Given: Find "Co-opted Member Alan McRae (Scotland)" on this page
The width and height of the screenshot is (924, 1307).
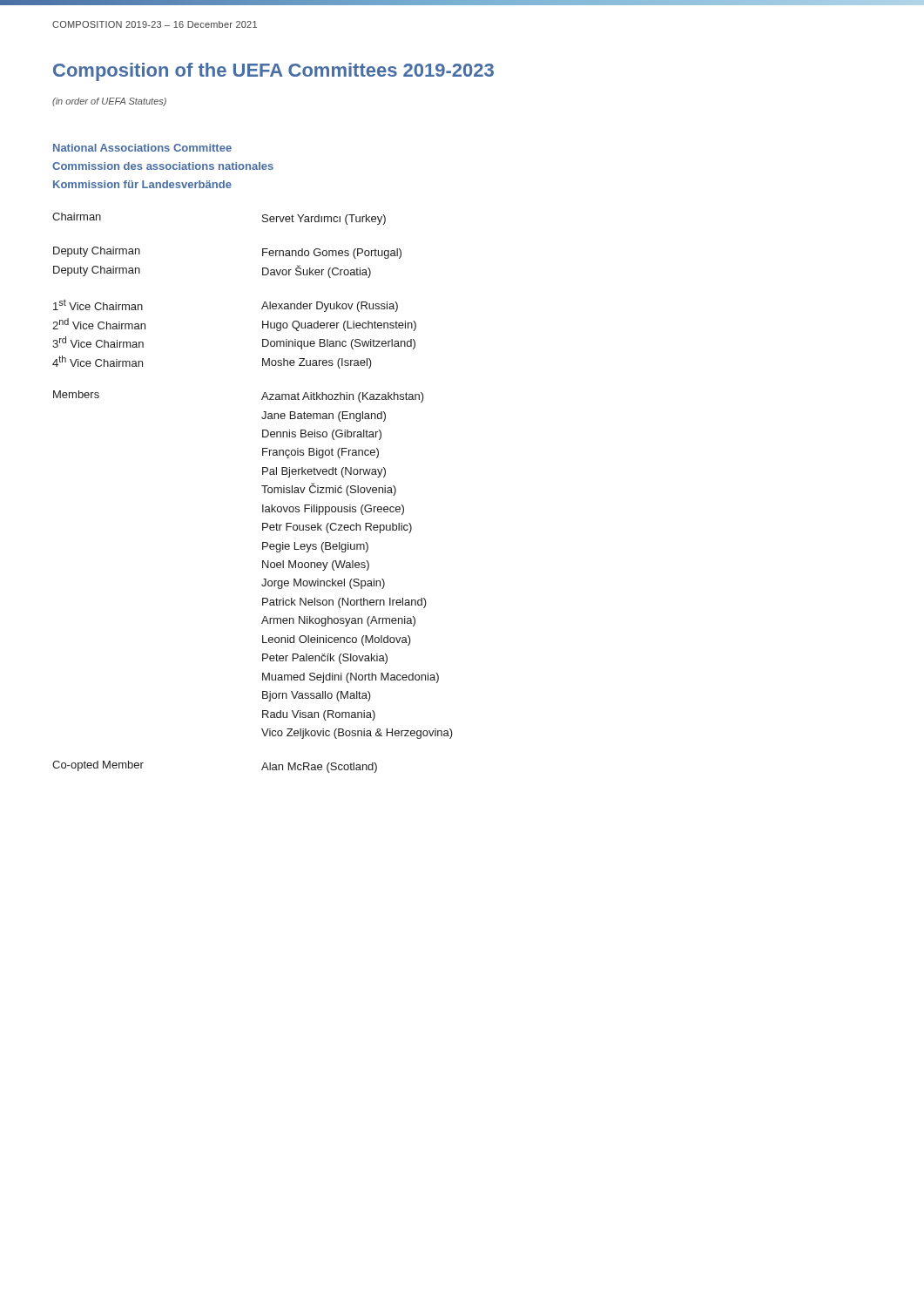Looking at the screenshot, I should coord(97,766).
